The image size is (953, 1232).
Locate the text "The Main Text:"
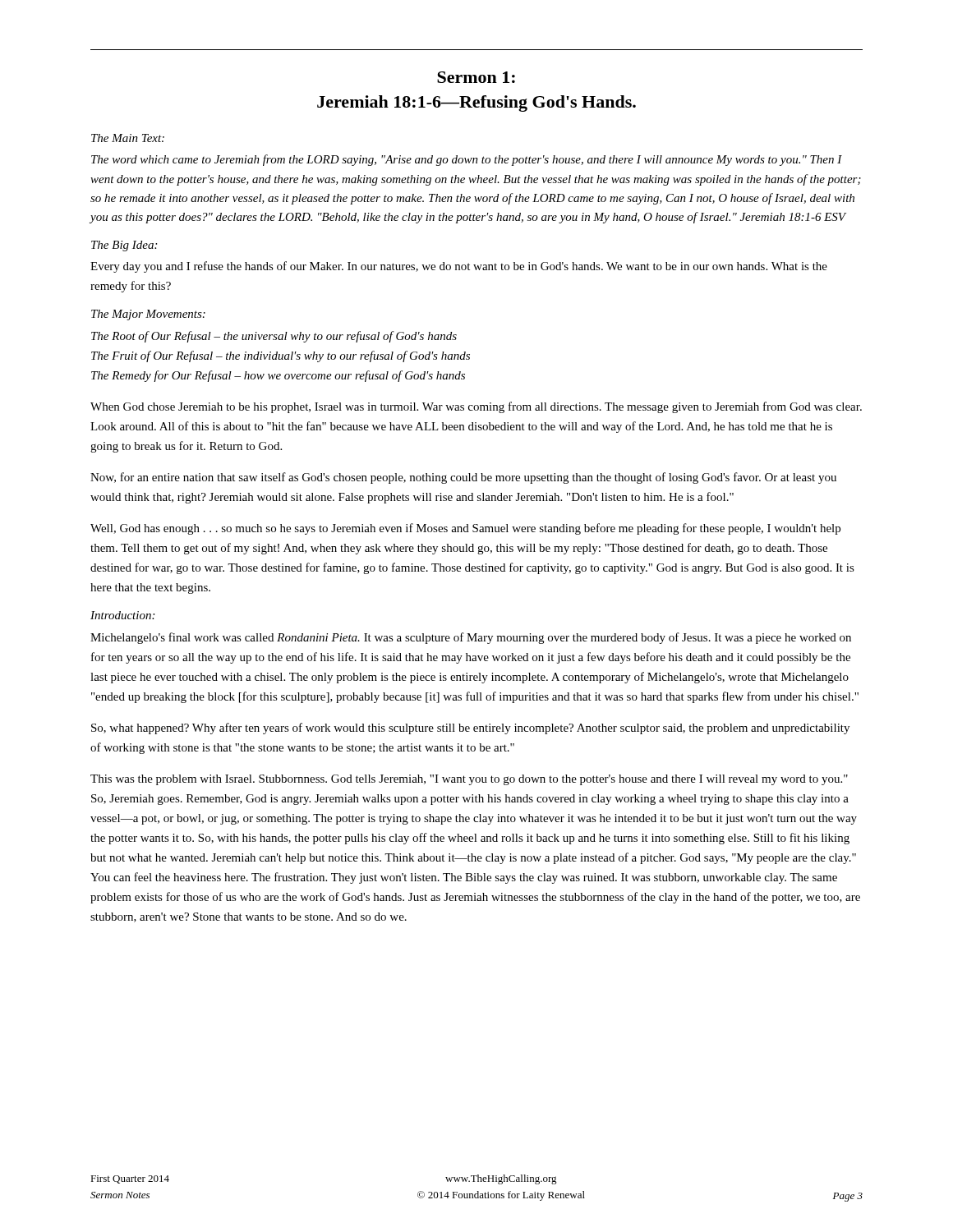pyautogui.click(x=128, y=138)
